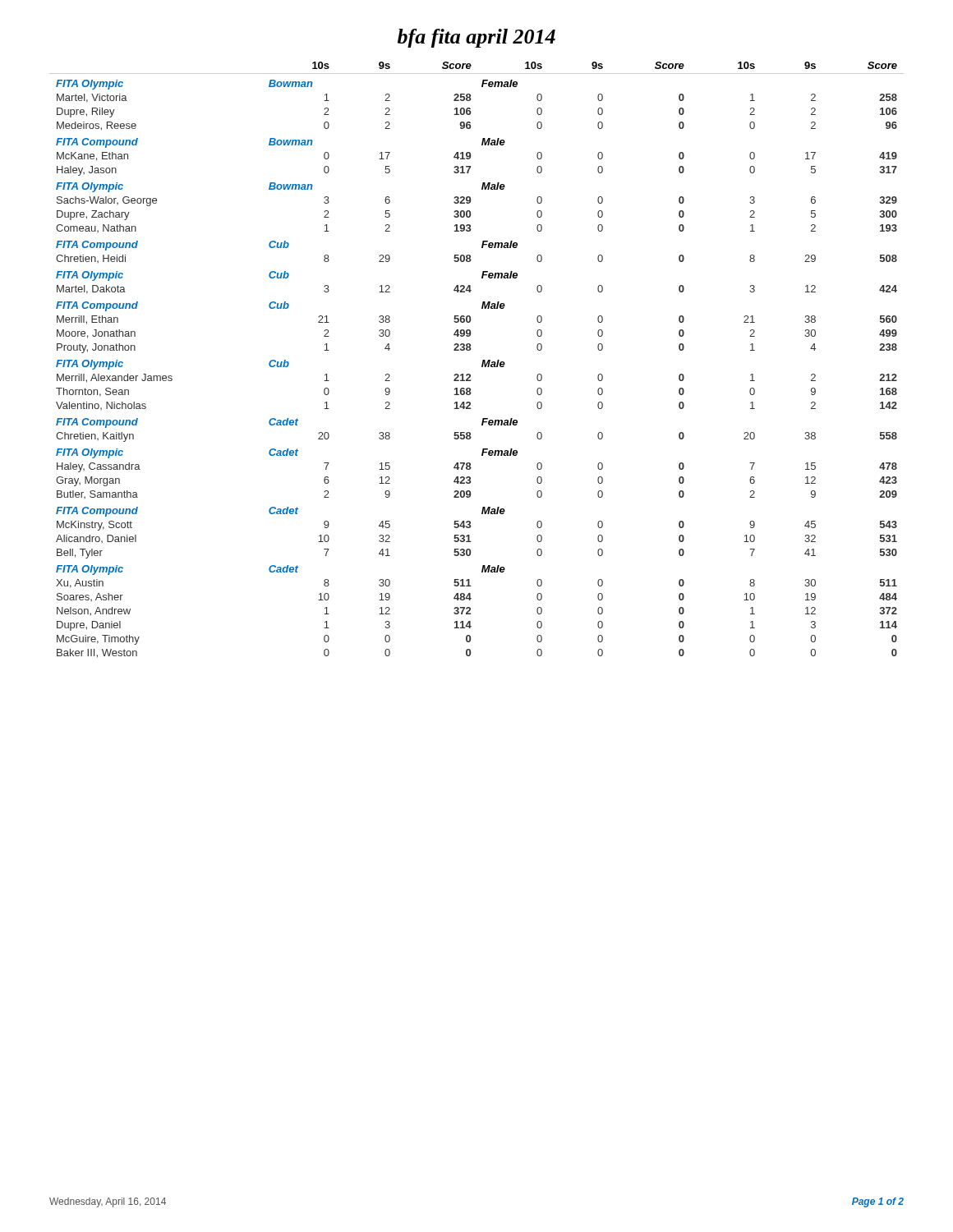Locate the title containing "bfa fita april 2014"
Viewport: 953px width, 1232px height.
[476, 37]
